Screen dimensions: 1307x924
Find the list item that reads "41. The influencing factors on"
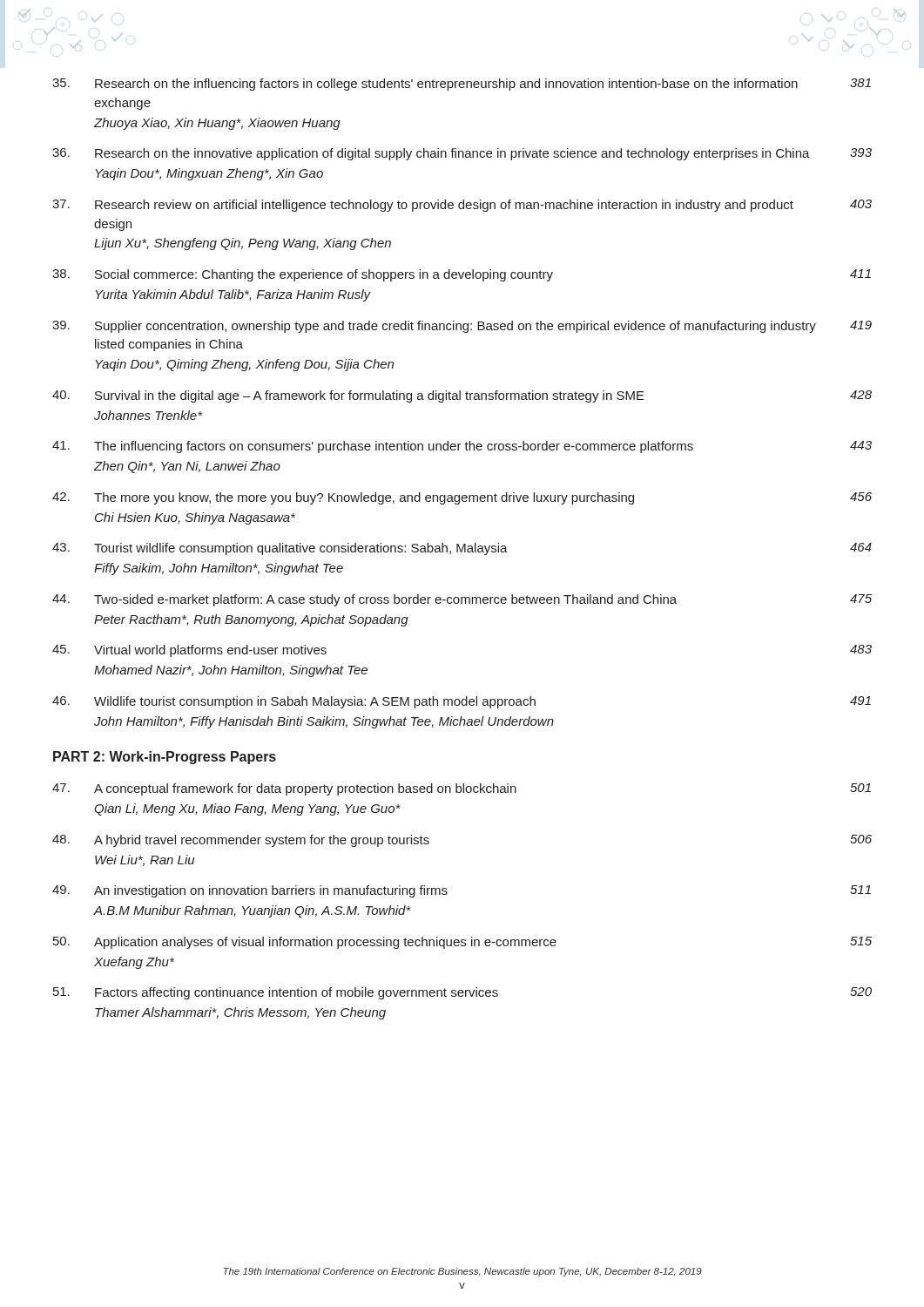[462, 456]
